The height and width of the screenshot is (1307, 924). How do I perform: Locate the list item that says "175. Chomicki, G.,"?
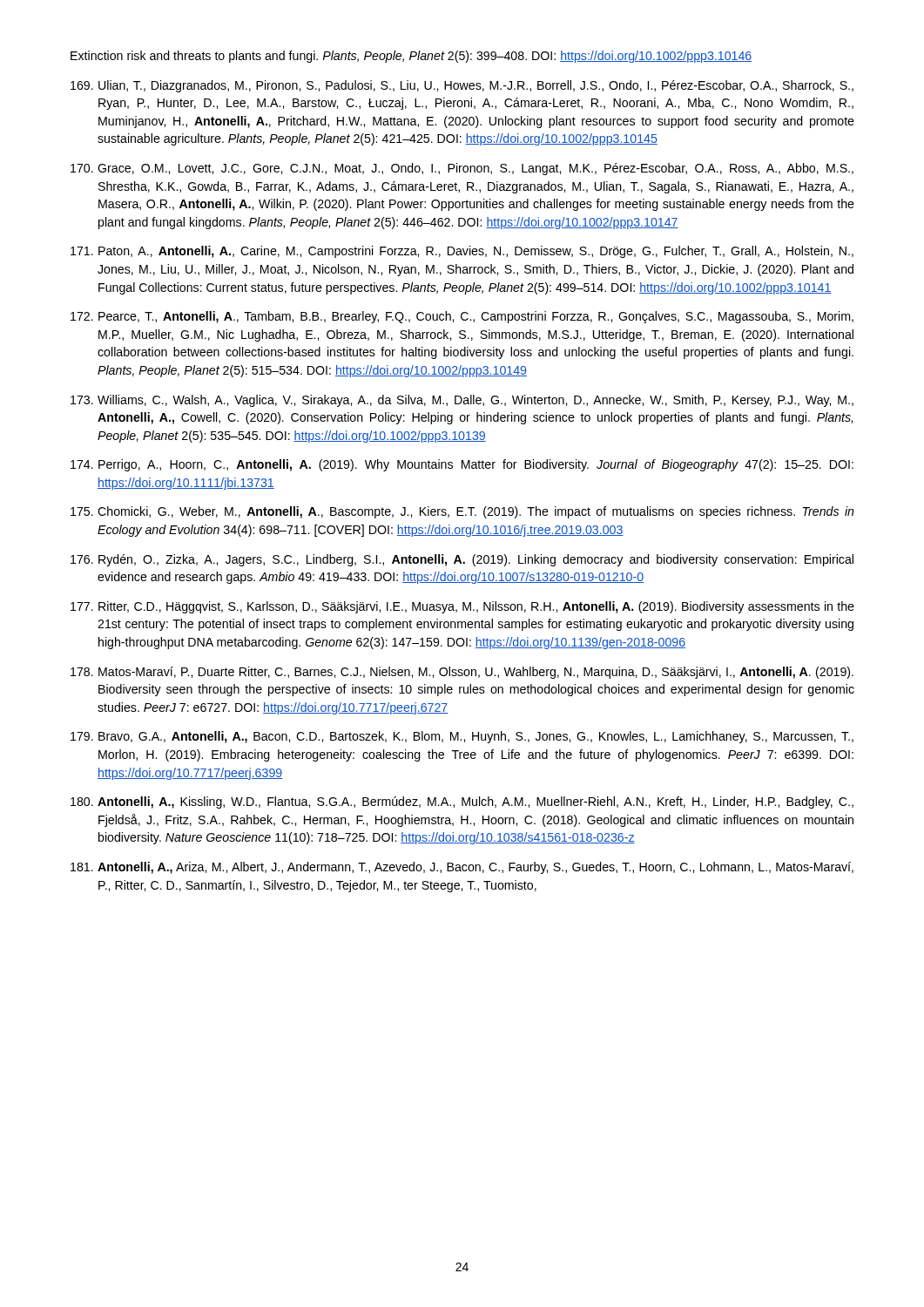(x=462, y=521)
